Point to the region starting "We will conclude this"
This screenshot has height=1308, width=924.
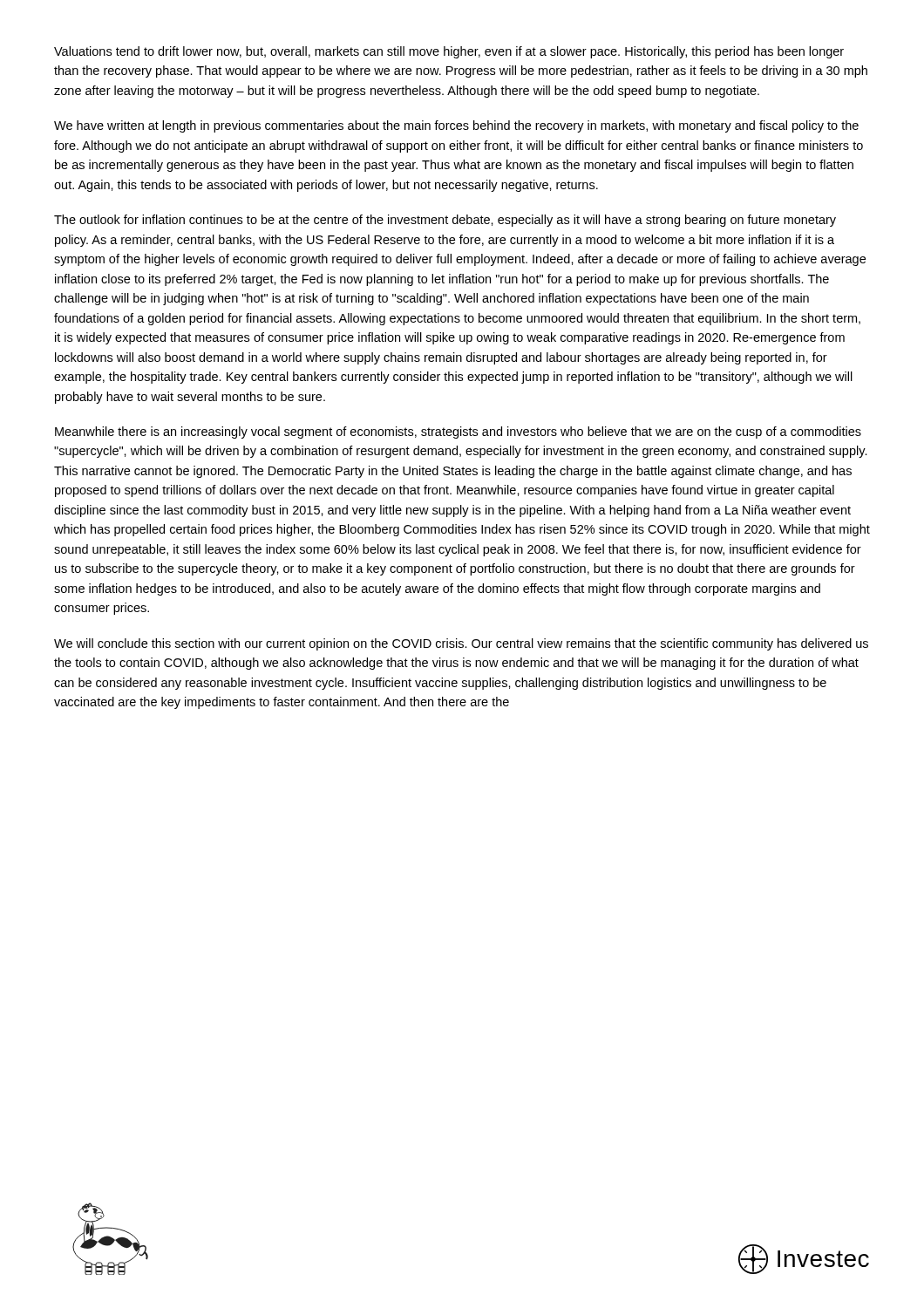(x=461, y=673)
